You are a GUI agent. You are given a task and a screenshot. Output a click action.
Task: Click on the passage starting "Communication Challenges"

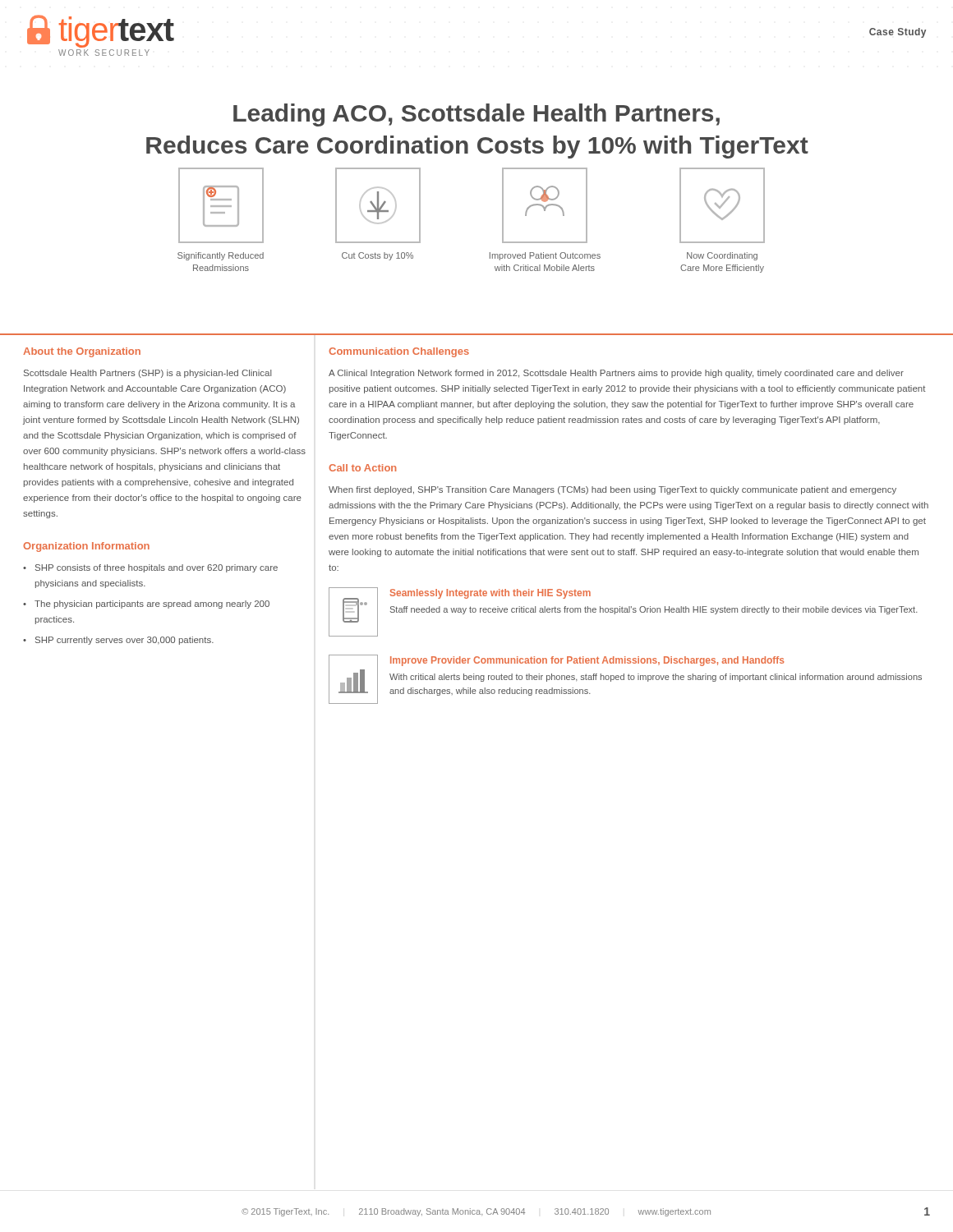coord(399,351)
